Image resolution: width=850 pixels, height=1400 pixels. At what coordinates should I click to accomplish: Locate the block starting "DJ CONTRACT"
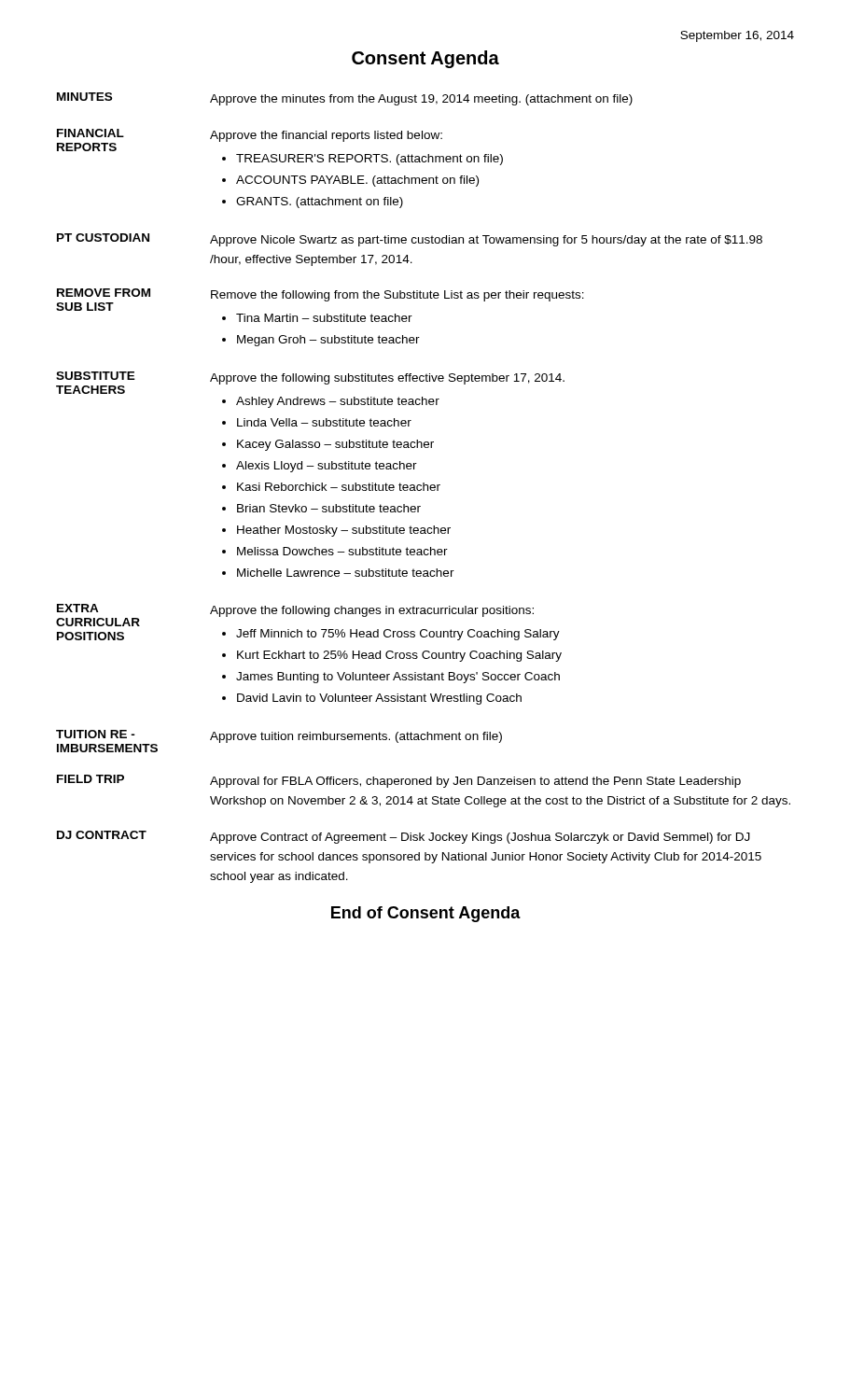tap(101, 835)
